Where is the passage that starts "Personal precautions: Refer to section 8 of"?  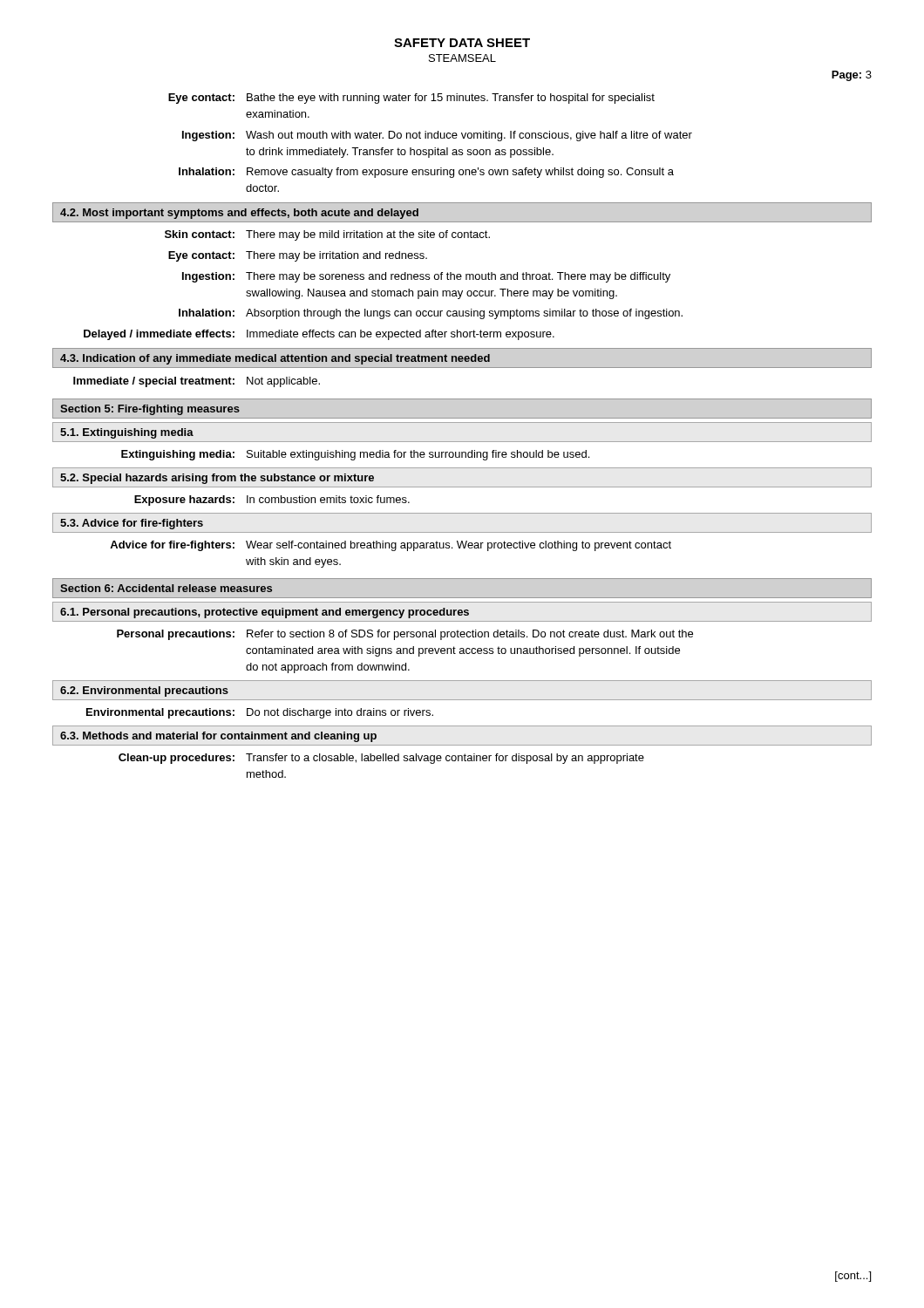tap(462, 651)
